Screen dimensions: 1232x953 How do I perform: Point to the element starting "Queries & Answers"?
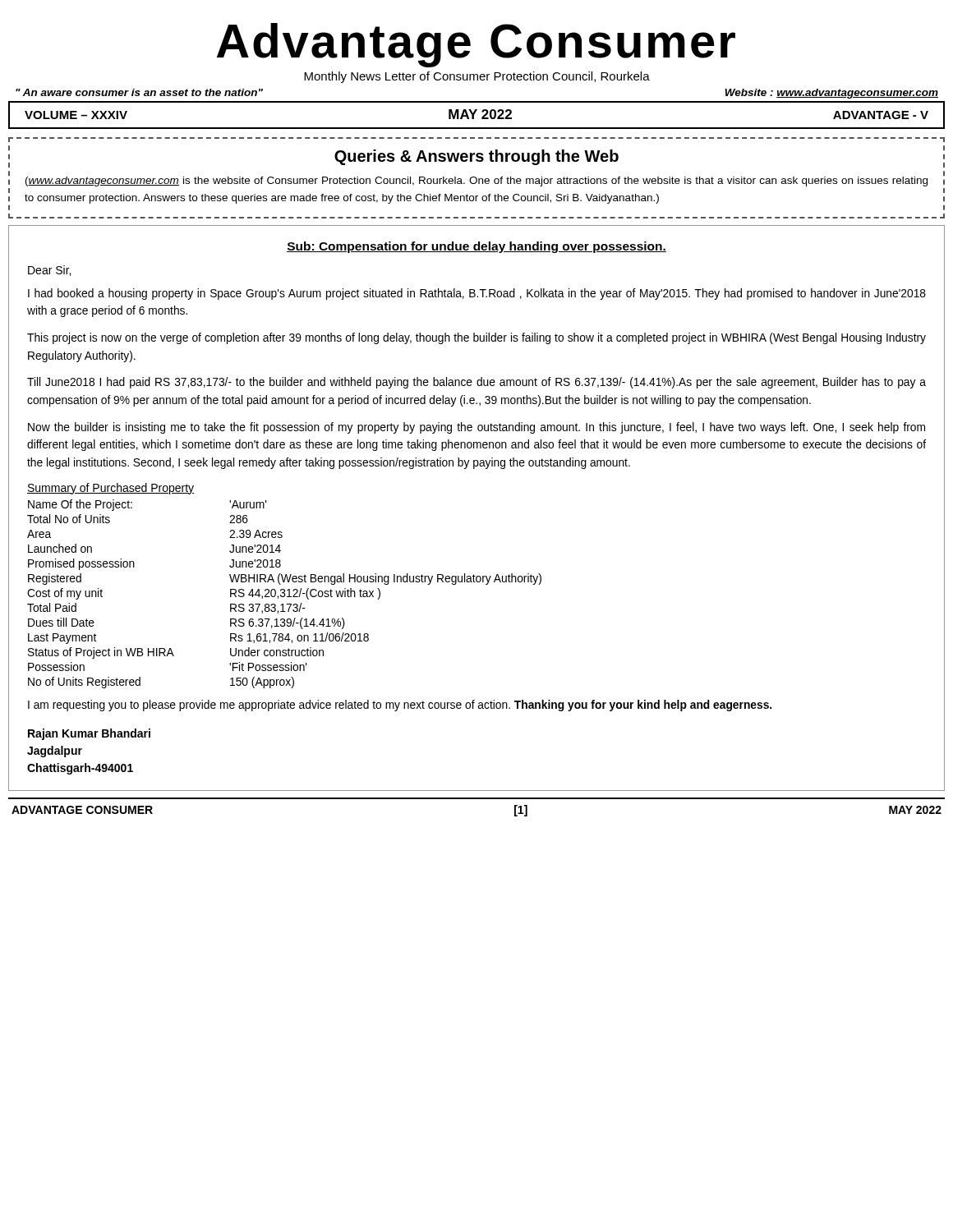[x=476, y=156]
